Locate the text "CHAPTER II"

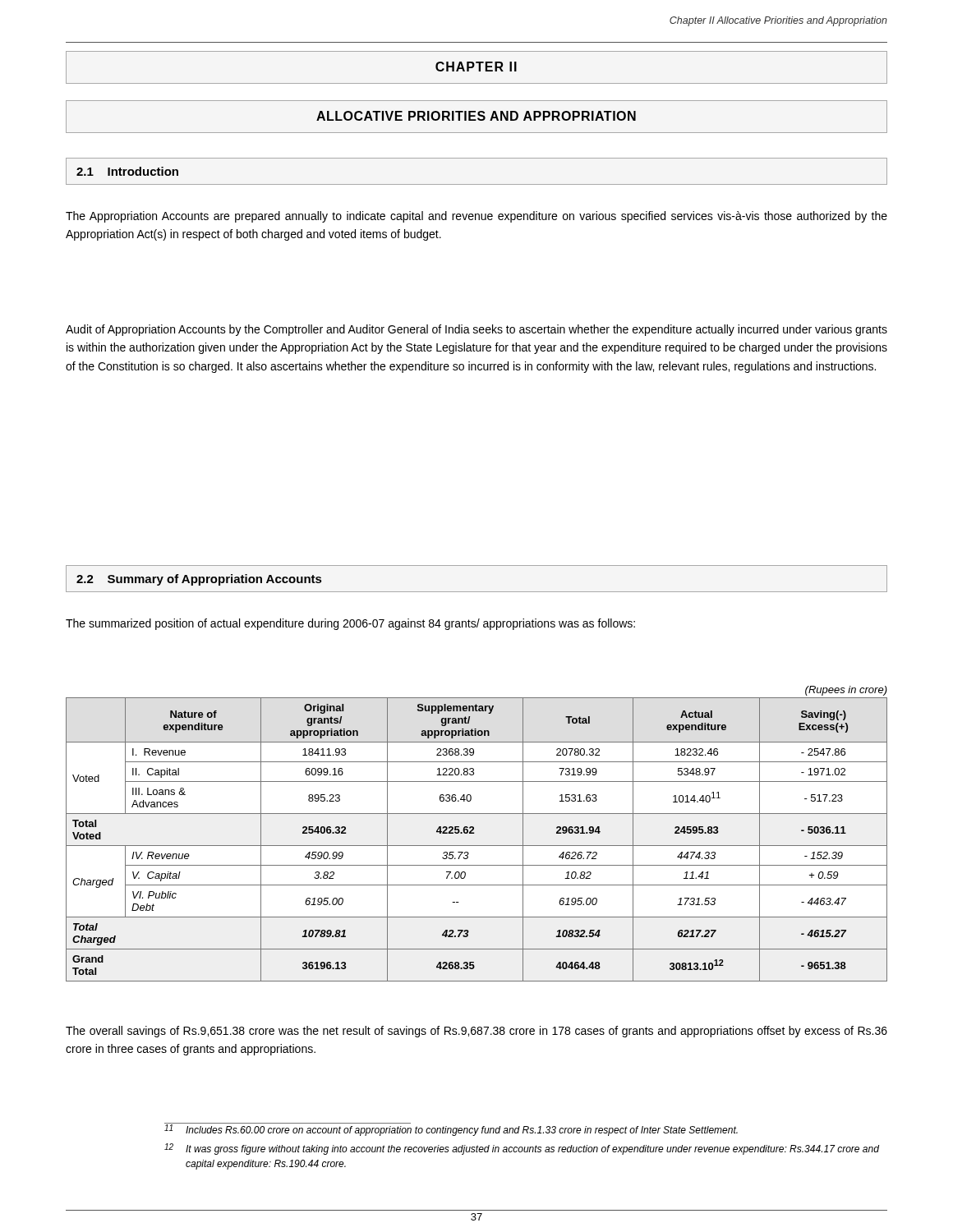476,67
